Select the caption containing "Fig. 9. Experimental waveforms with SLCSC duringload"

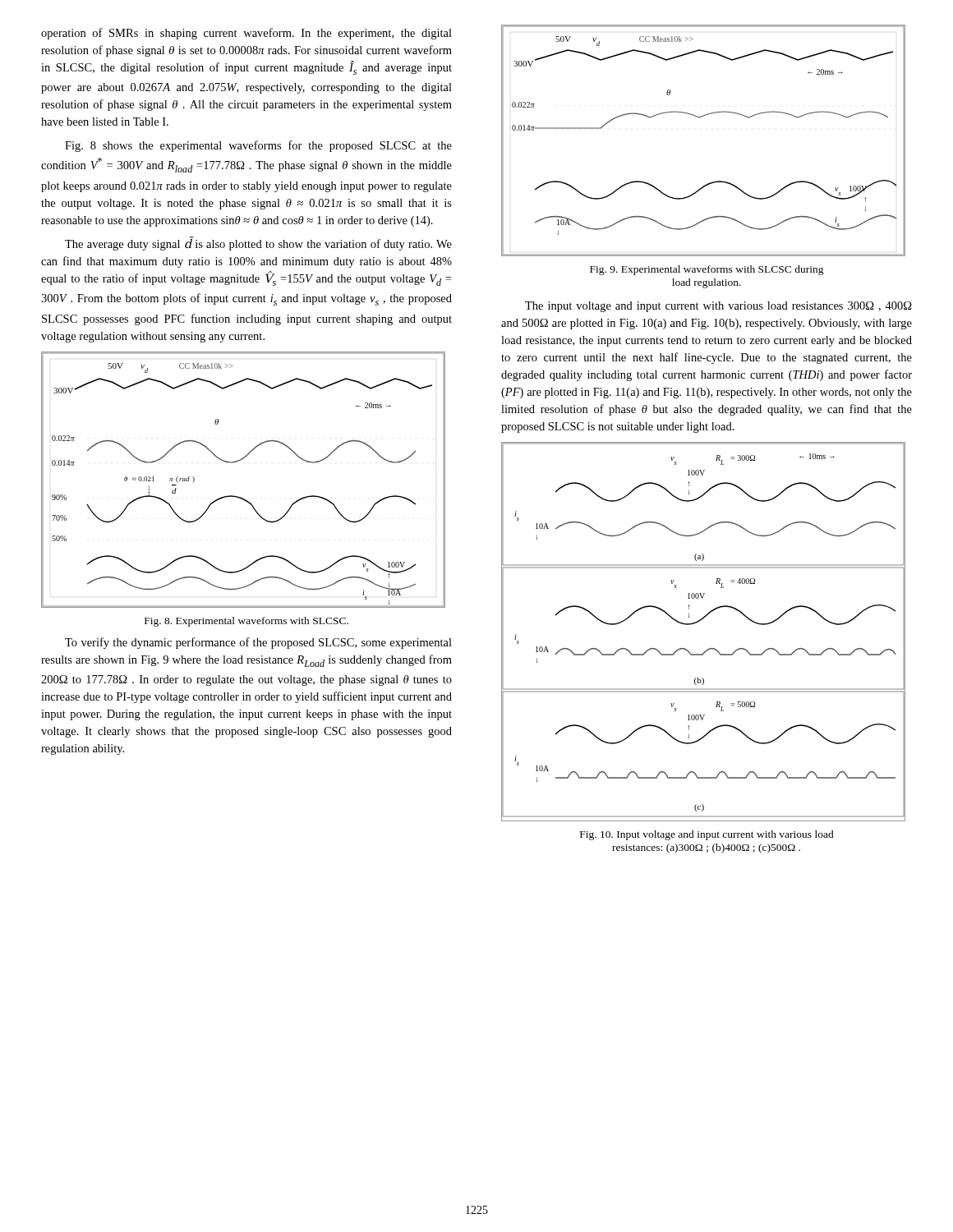tap(707, 276)
